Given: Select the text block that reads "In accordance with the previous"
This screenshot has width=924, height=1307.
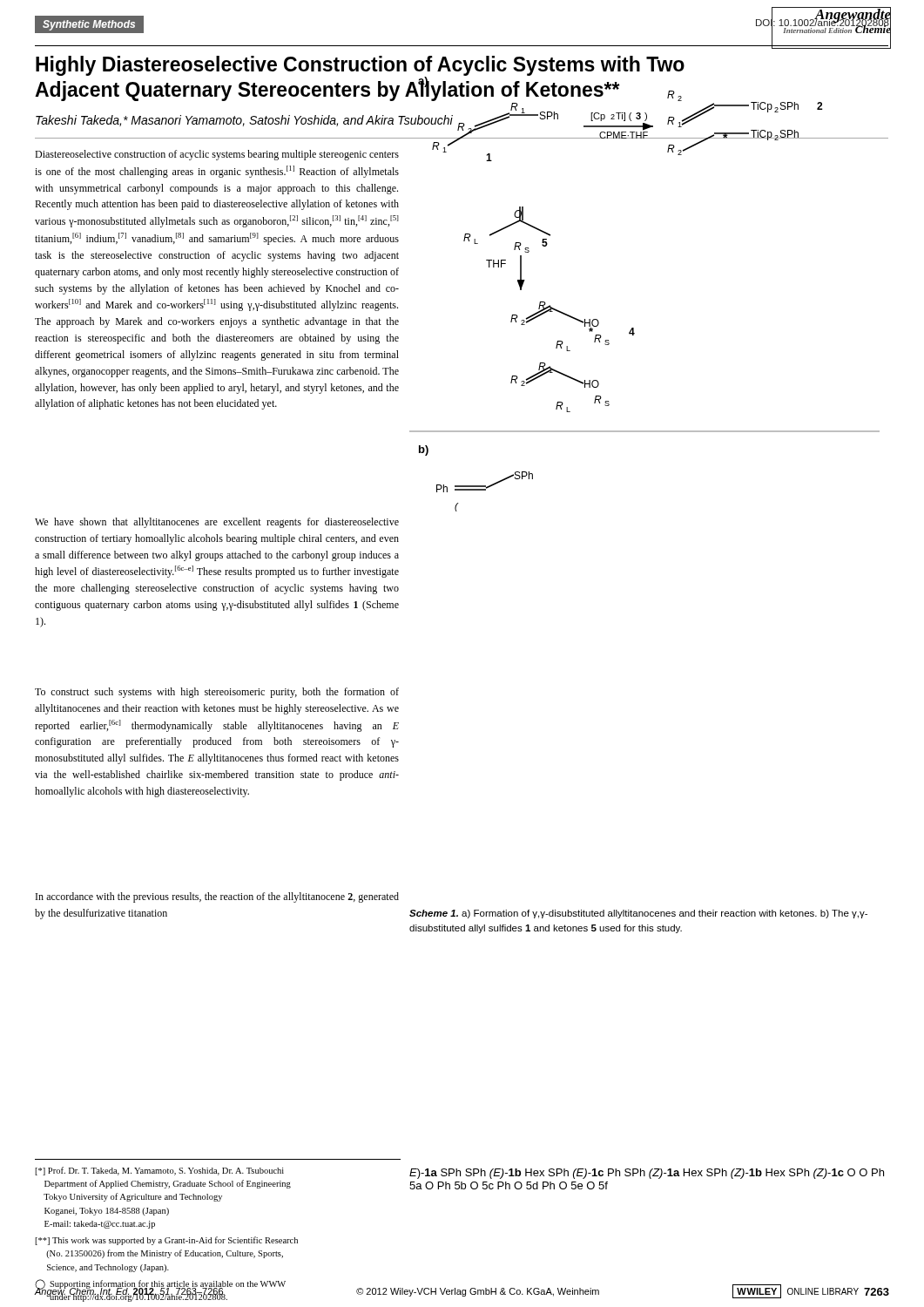Looking at the screenshot, I should coord(217,905).
